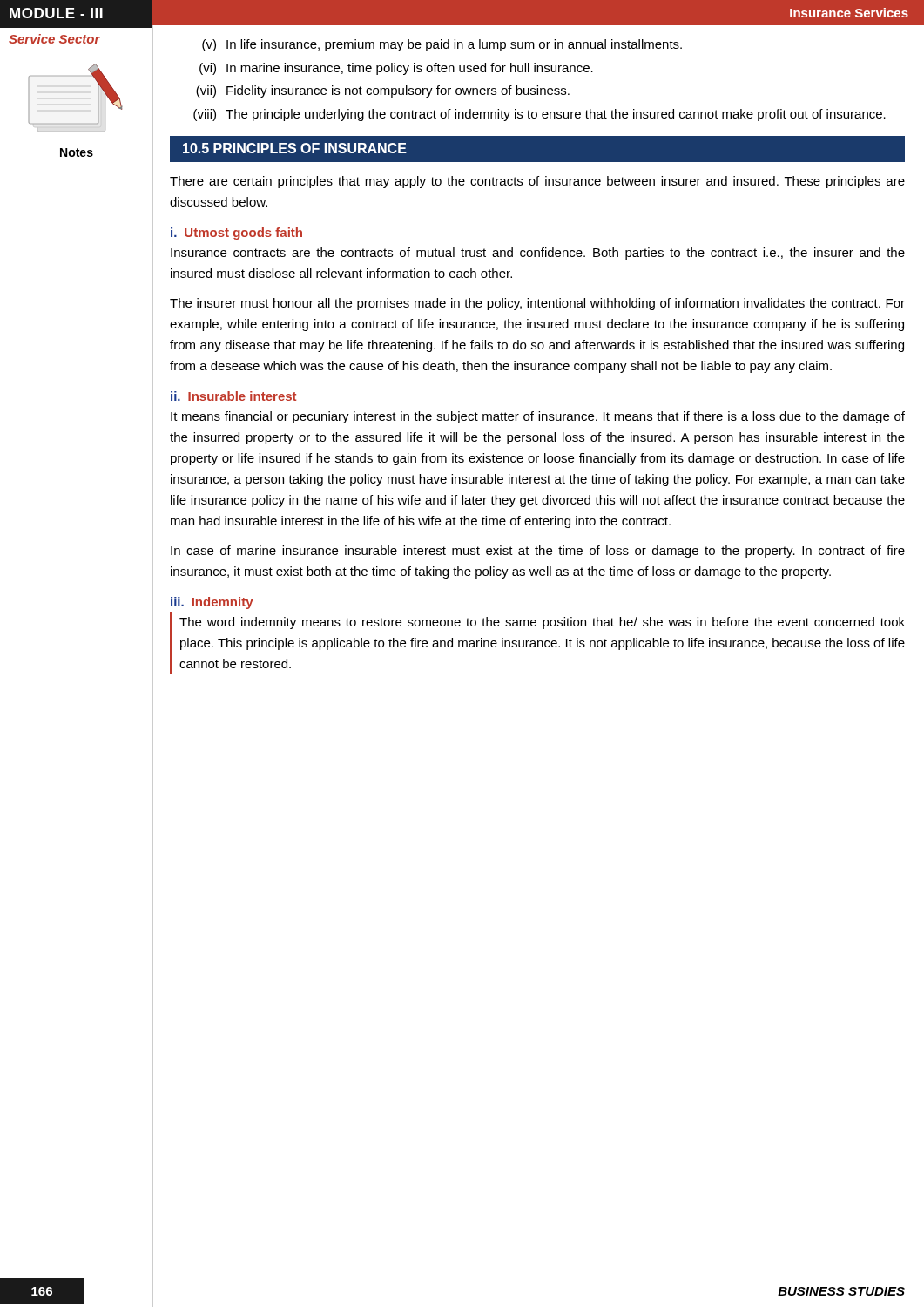Point to the block beginning "In case of"

pyautogui.click(x=537, y=561)
